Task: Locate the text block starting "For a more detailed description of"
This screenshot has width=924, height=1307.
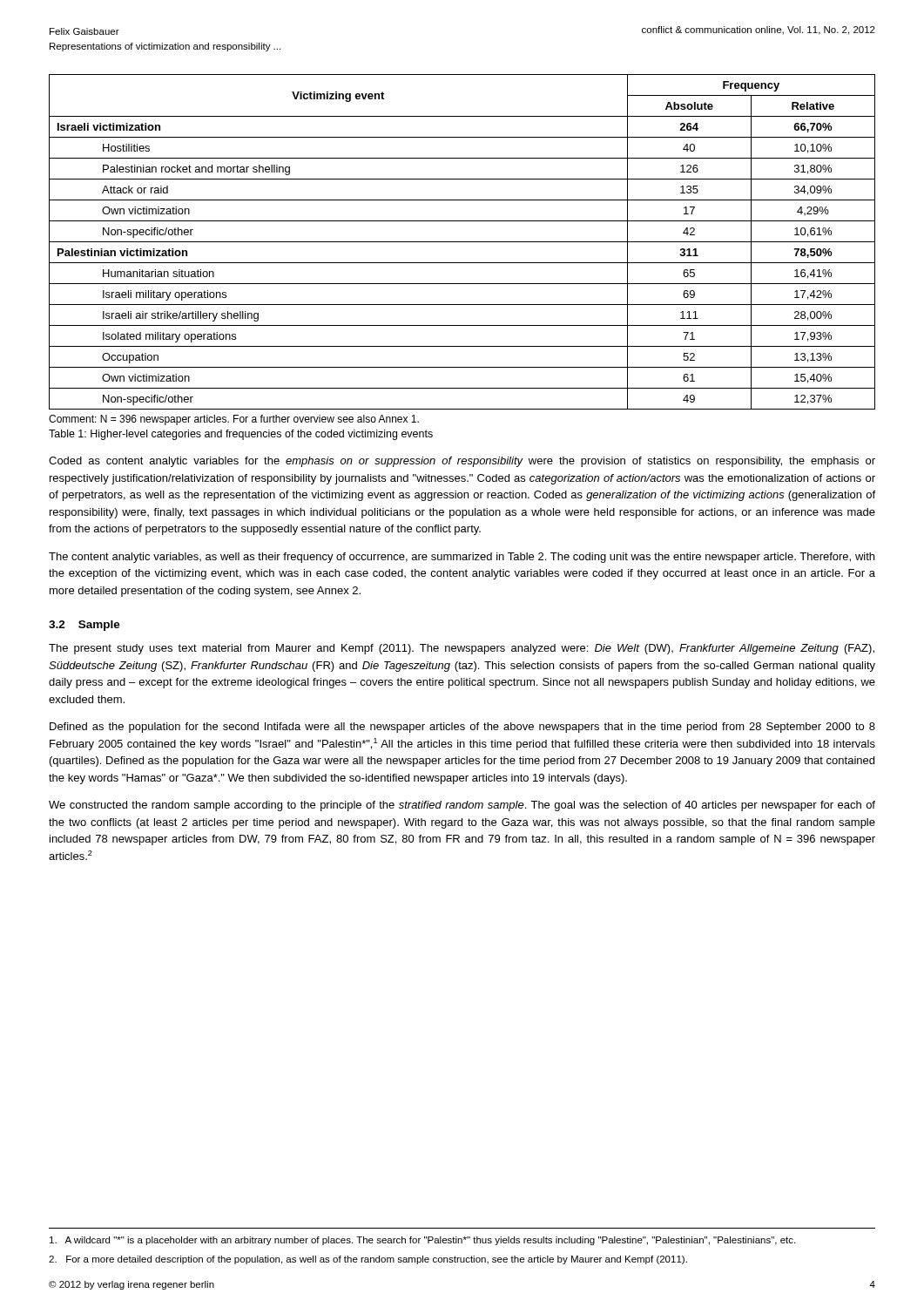Action: [x=368, y=1259]
